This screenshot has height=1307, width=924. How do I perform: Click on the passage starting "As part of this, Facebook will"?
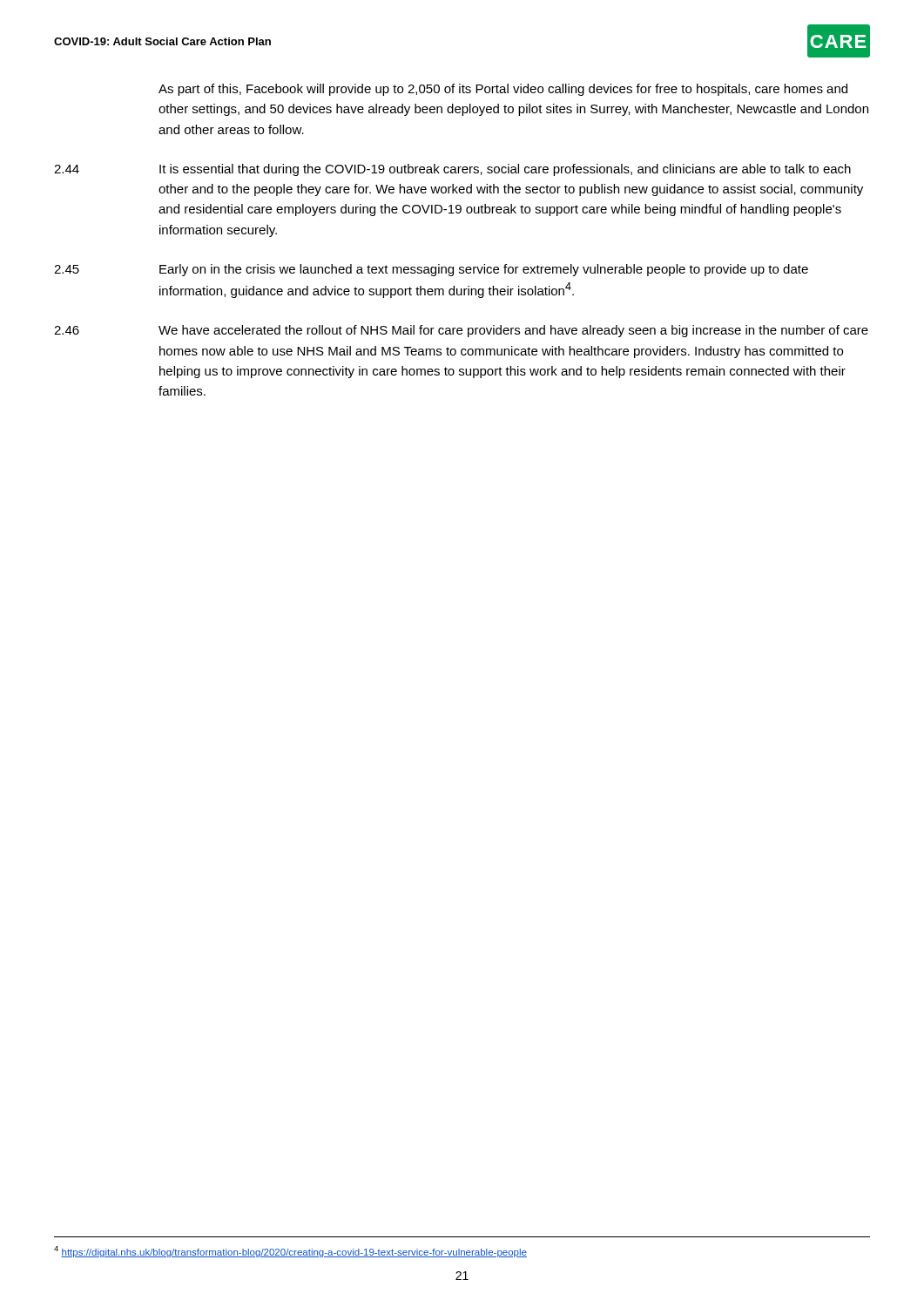click(514, 109)
